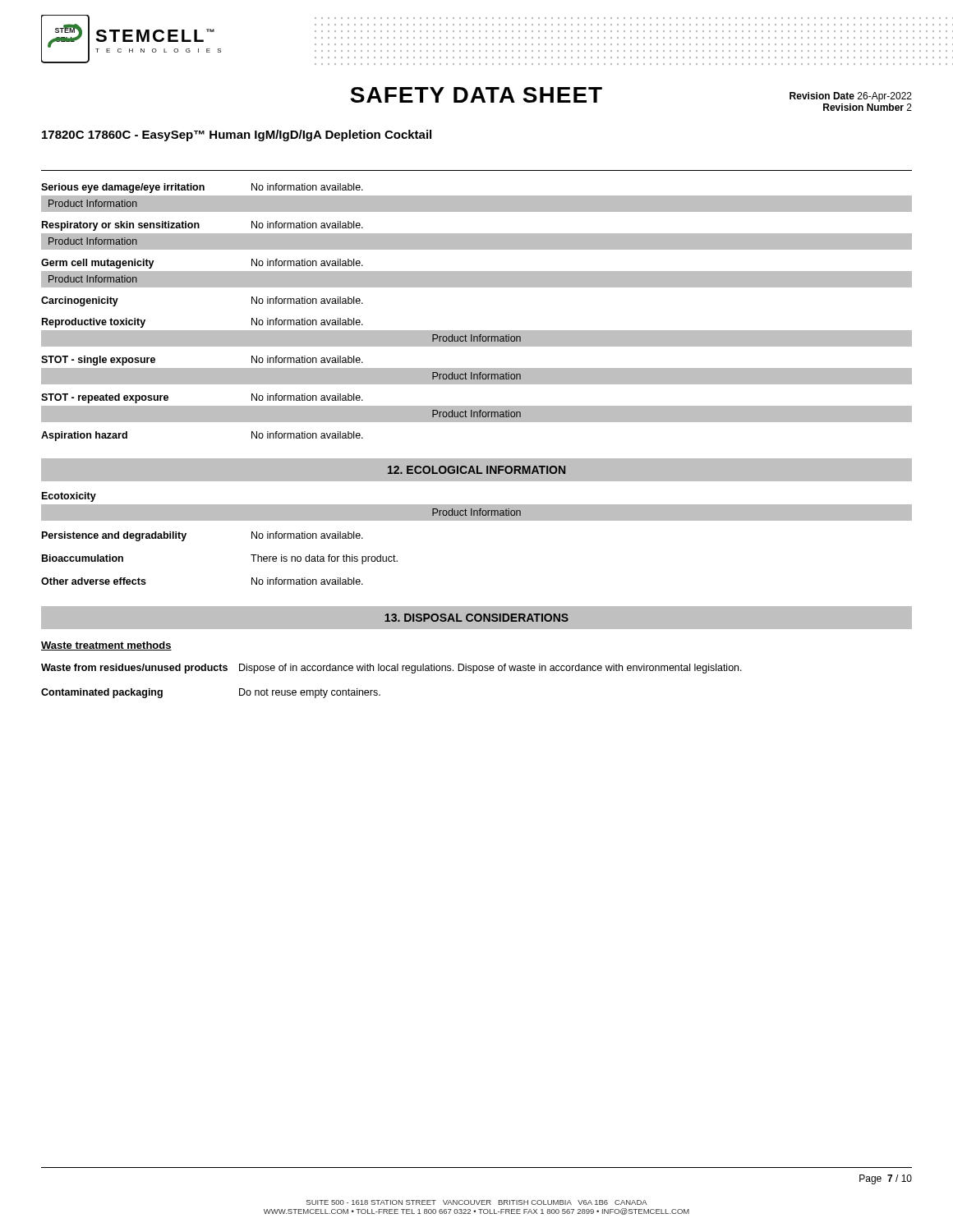Click on the text that reads "Revision Date 26-Apr-2022 Revision Number 2"
Screen dimensions: 1232x953
pos(851,102)
